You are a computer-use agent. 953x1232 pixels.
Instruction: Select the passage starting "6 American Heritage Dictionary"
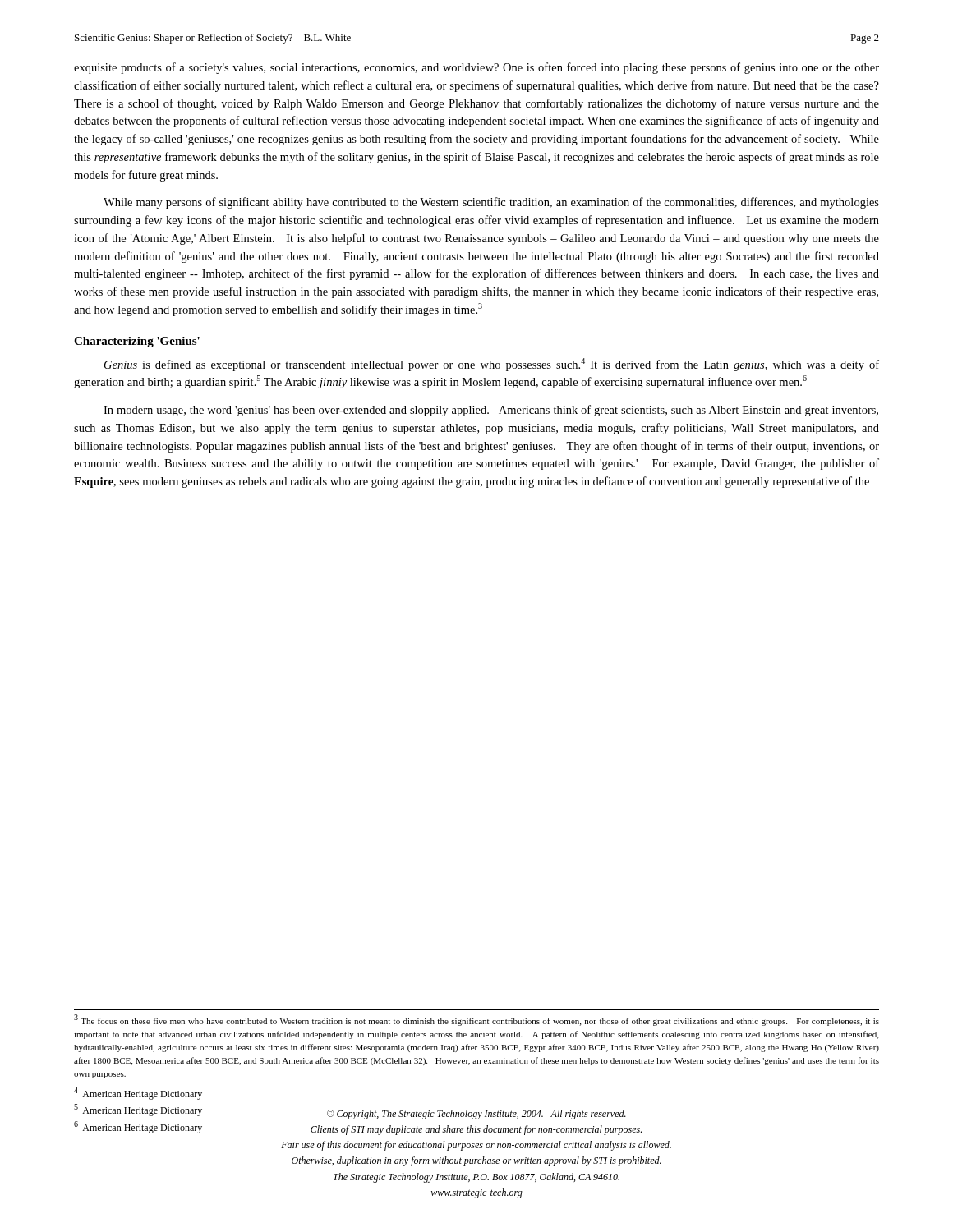[x=138, y=1127]
